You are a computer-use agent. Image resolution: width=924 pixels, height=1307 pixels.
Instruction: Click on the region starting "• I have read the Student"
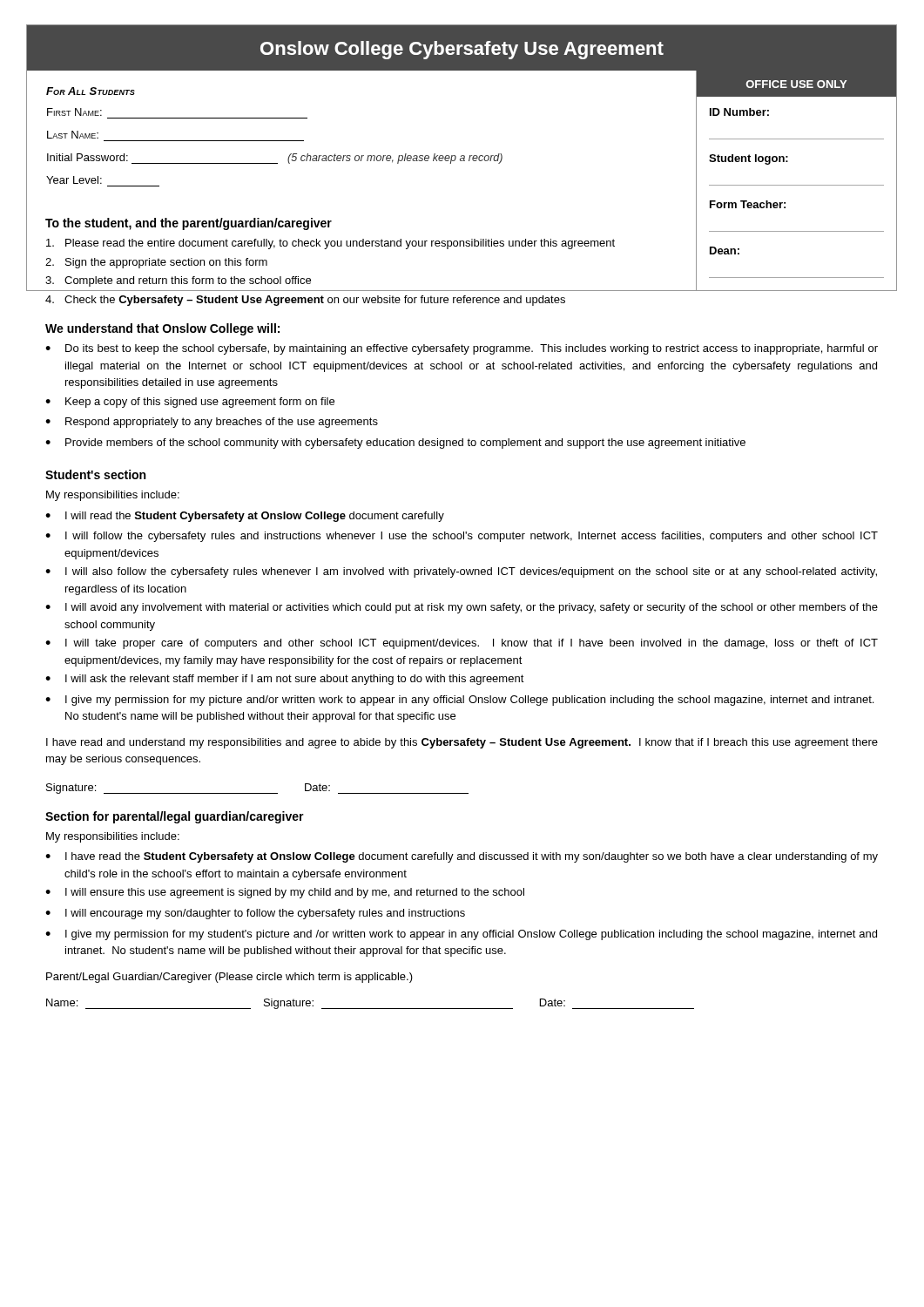[462, 865]
